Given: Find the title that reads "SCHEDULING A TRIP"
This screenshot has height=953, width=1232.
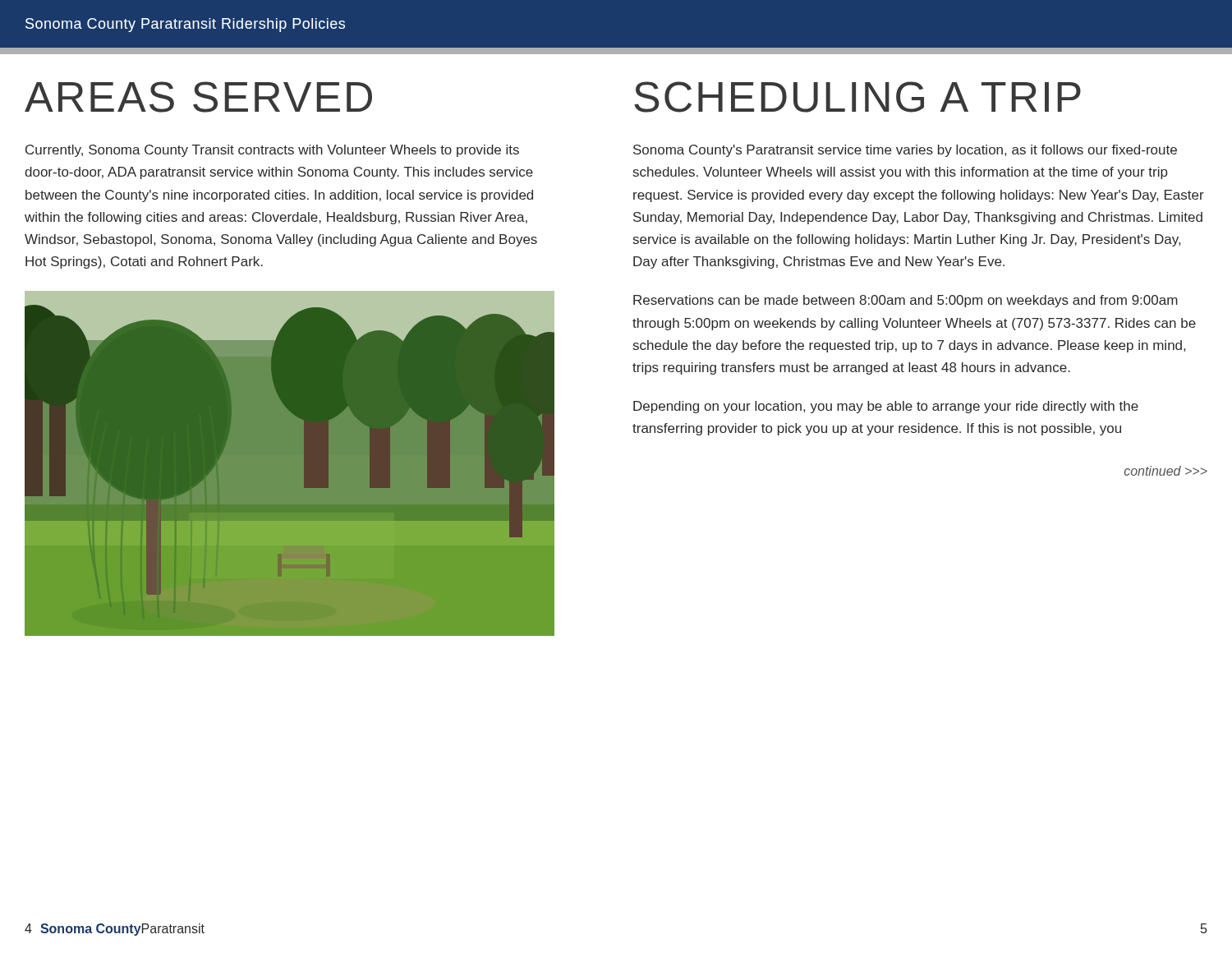Looking at the screenshot, I should (x=920, y=97).
